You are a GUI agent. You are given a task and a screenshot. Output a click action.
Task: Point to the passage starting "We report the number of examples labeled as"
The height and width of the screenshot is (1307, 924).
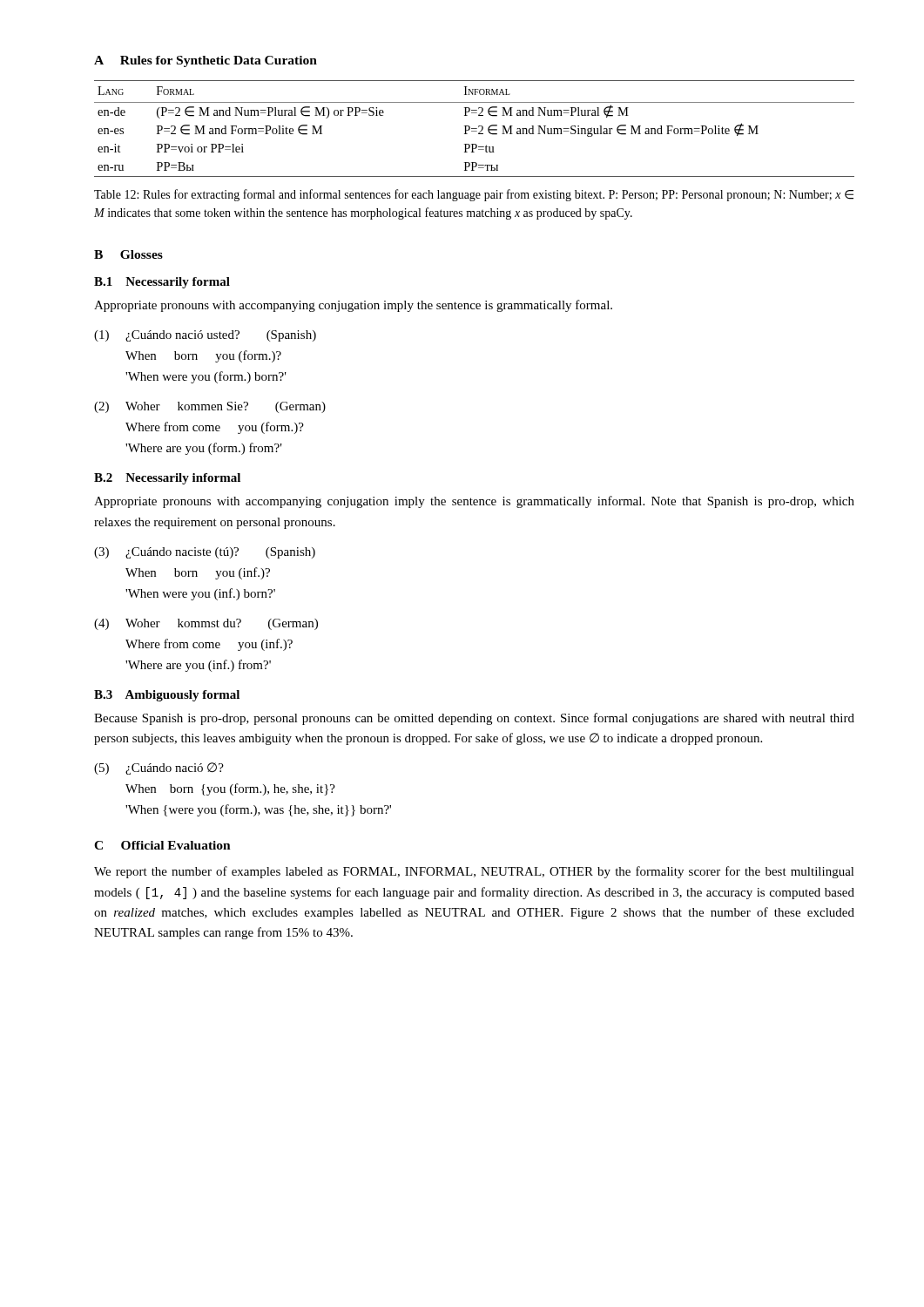[474, 902]
